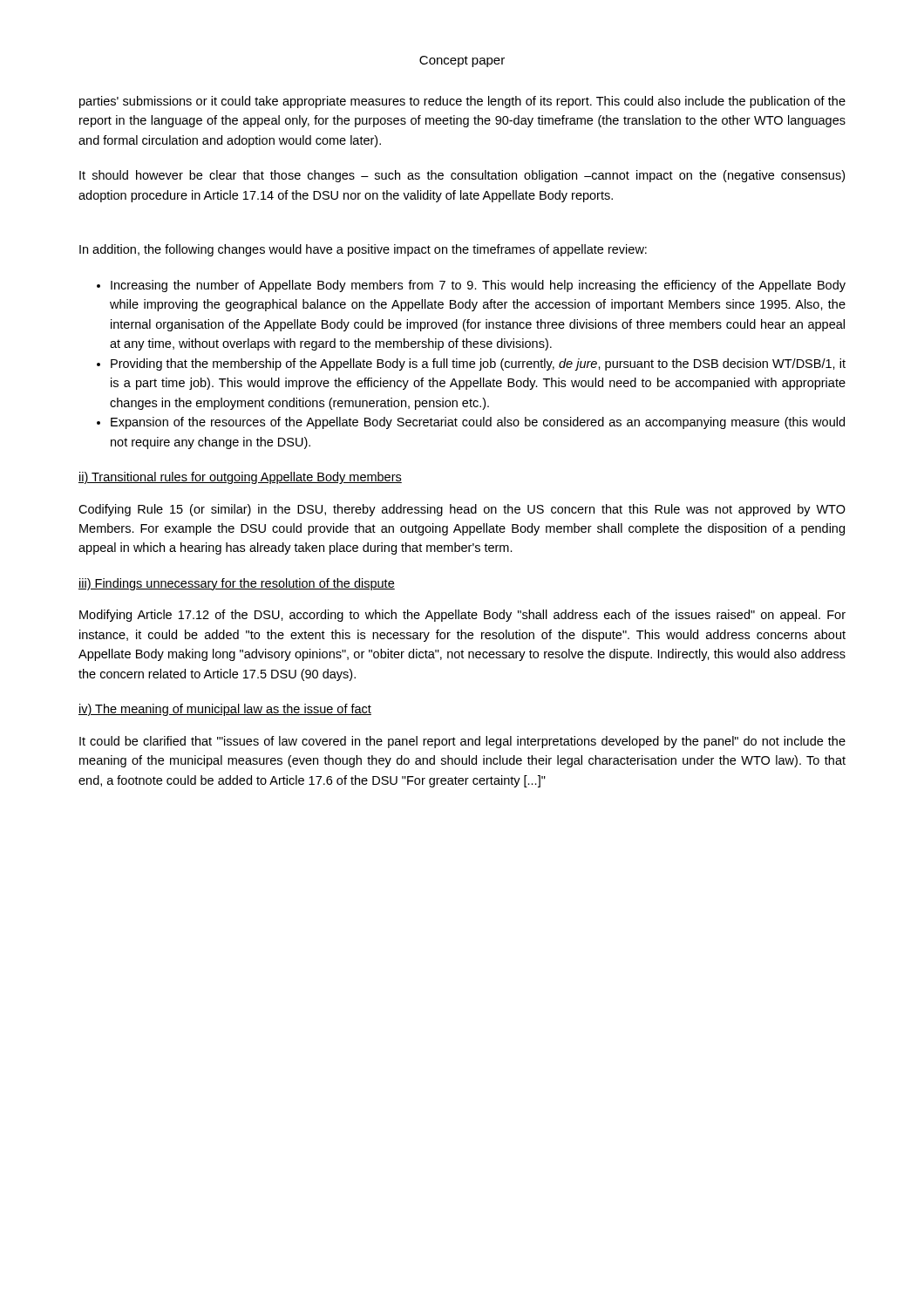Point to the element starting "Increasing the number"
924x1308 pixels.
(x=478, y=315)
